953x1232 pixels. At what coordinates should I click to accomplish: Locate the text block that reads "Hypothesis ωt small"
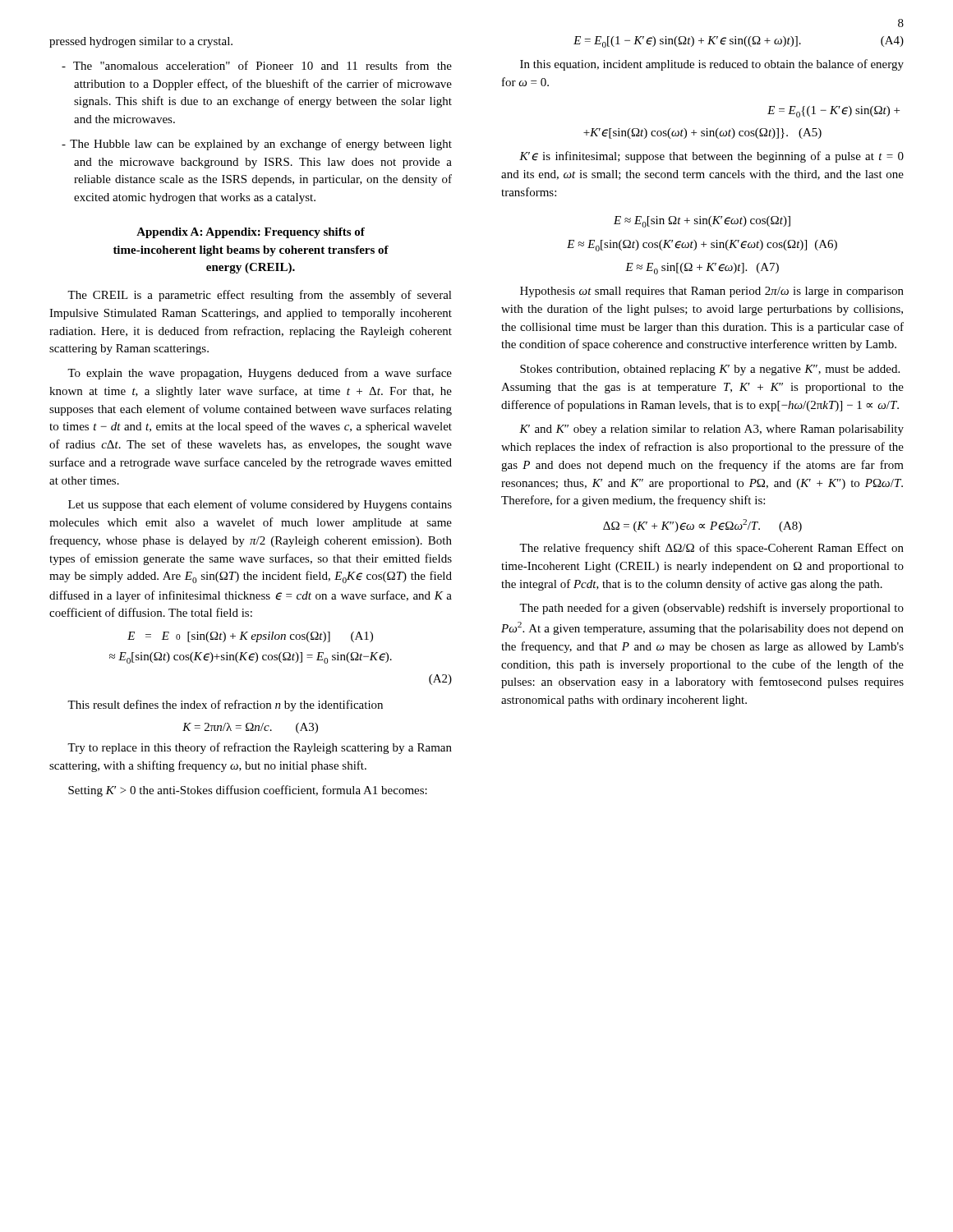point(702,318)
